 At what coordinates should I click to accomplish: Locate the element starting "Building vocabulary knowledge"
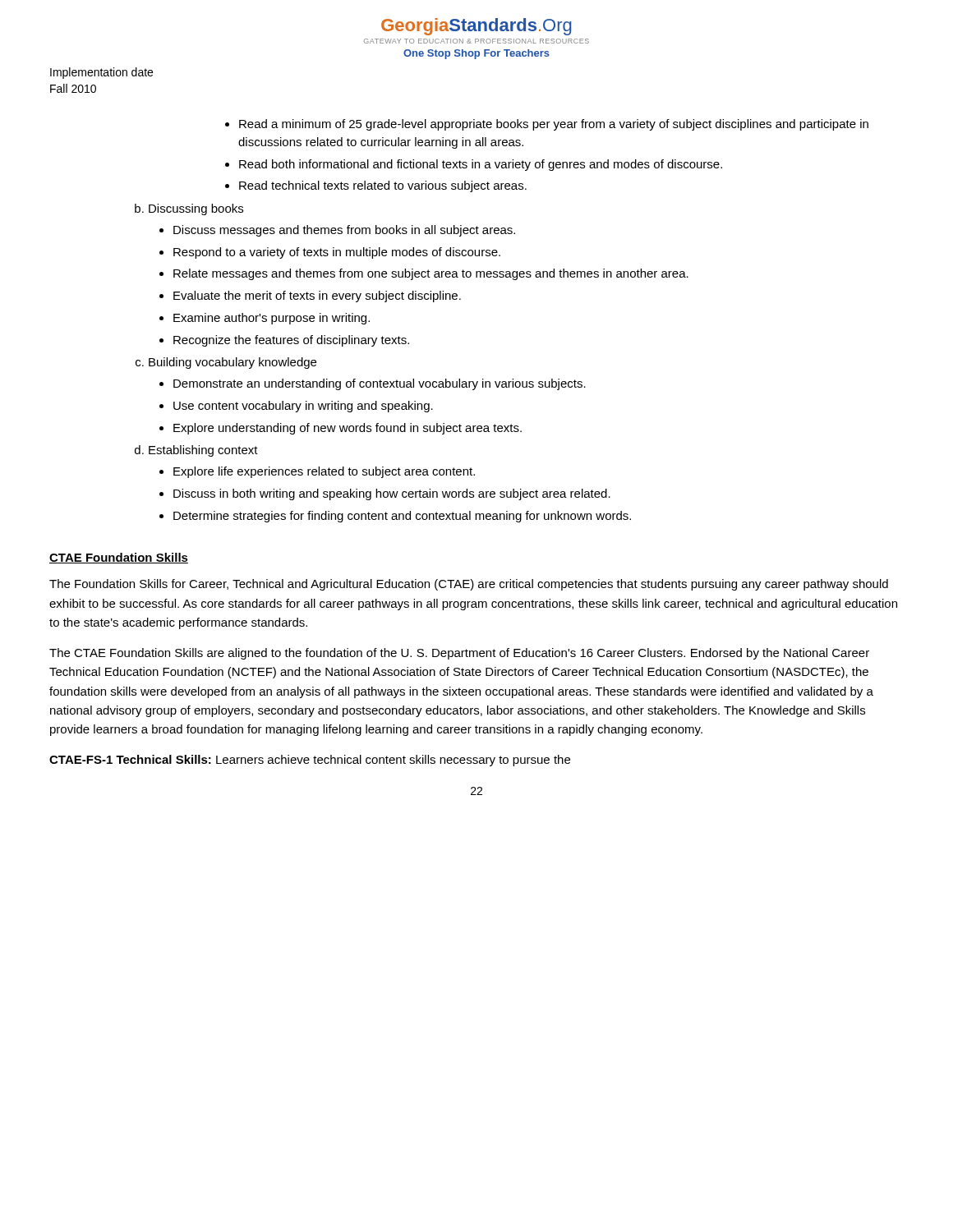tap(526, 396)
